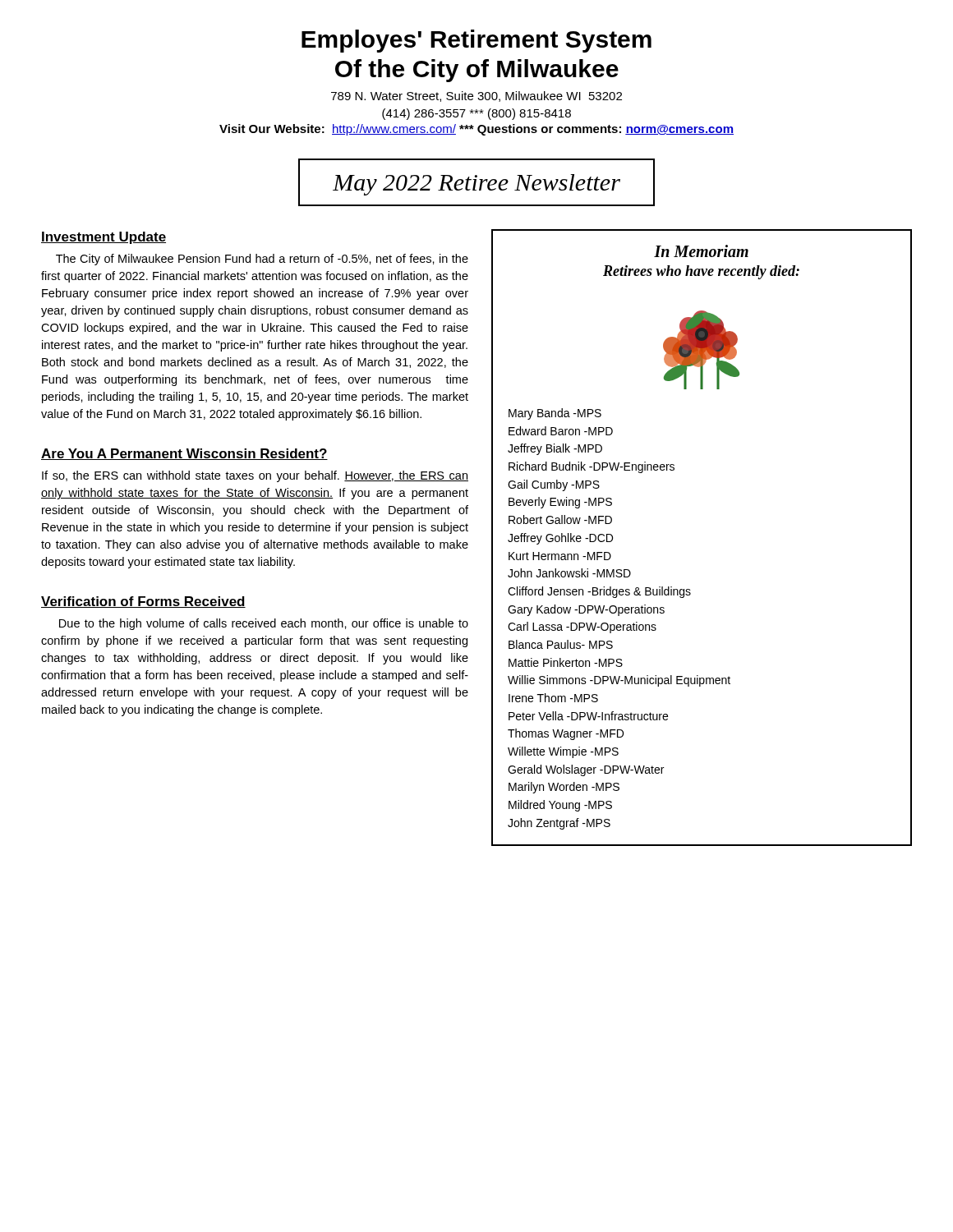Point to the text block starting "John Zentgraf -MPS"
The height and width of the screenshot is (1232, 953).
(559, 823)
